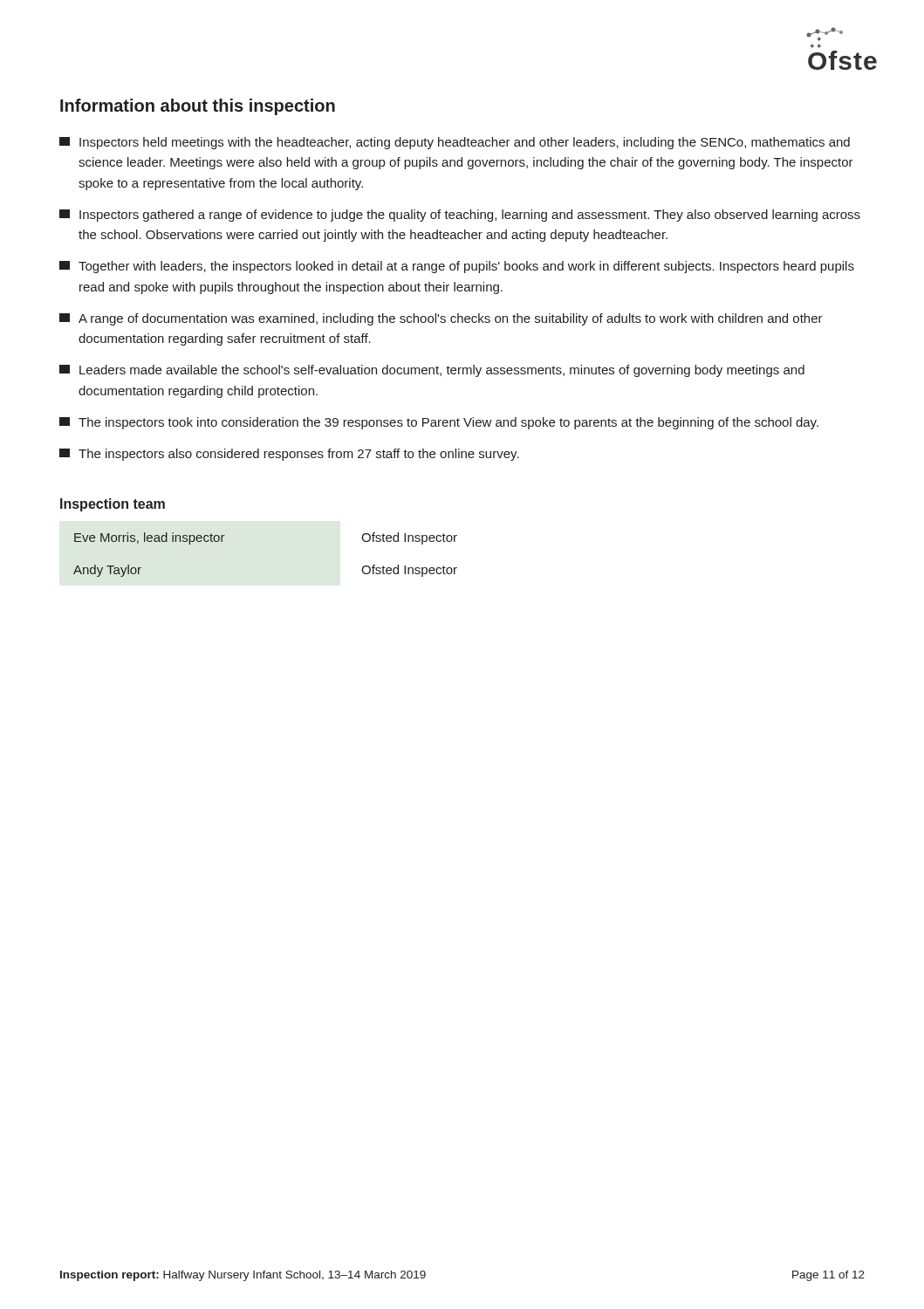Locate the logo
The width and height of the screenshot is (924, 1309).
(831, 57)
